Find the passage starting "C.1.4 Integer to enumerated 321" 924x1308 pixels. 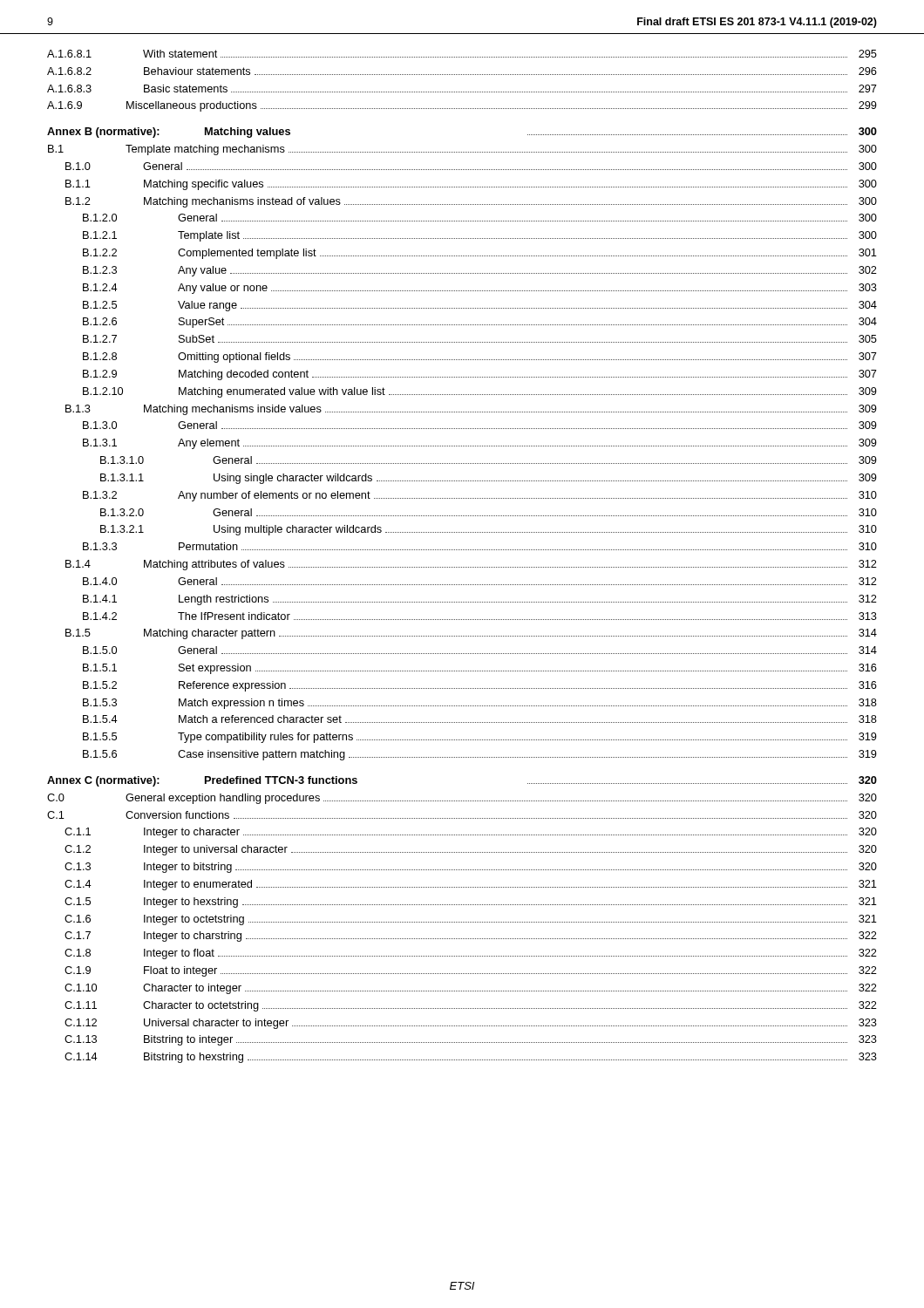point(462,884)
